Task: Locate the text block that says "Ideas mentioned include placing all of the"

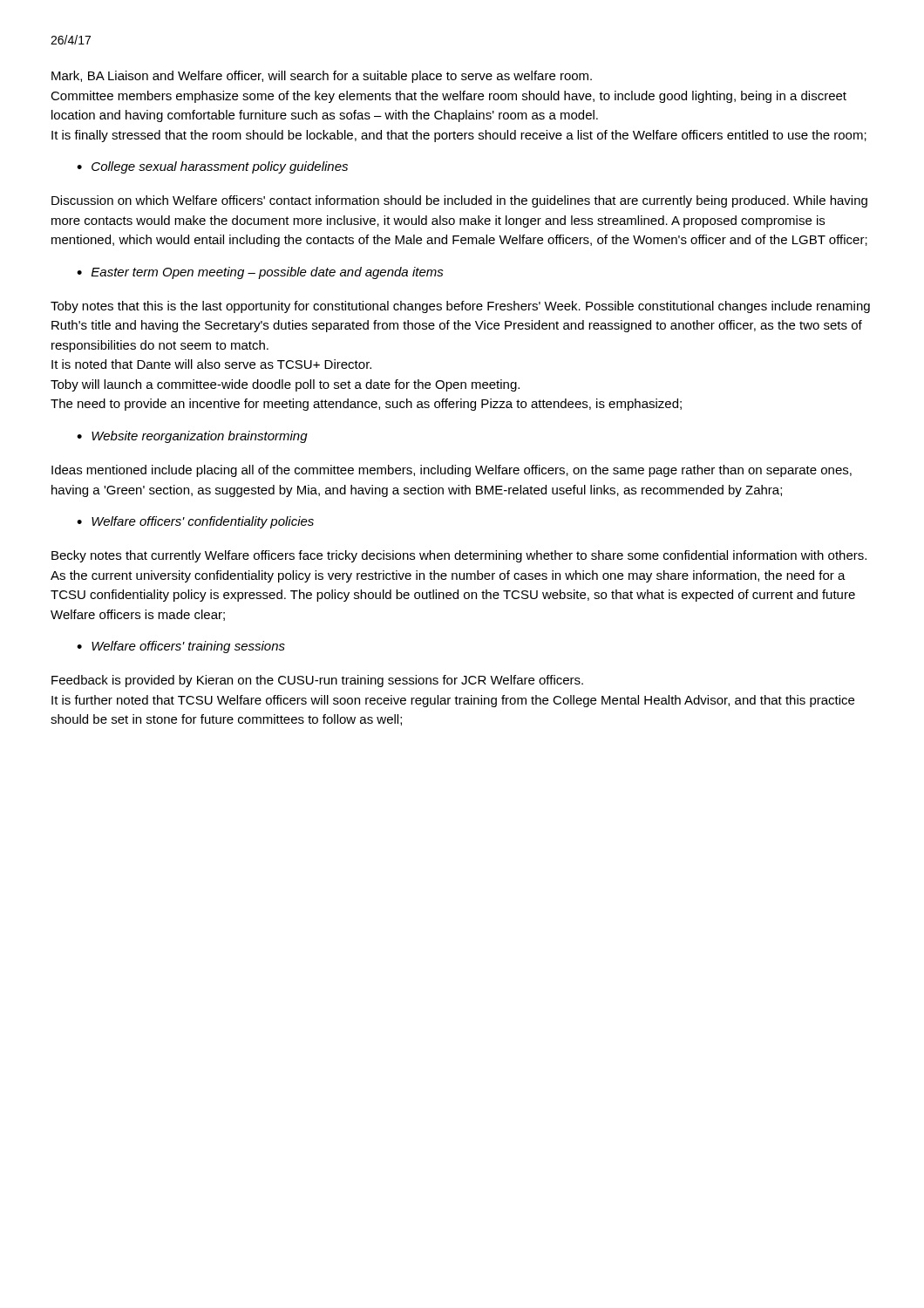Action: (452, 479)
